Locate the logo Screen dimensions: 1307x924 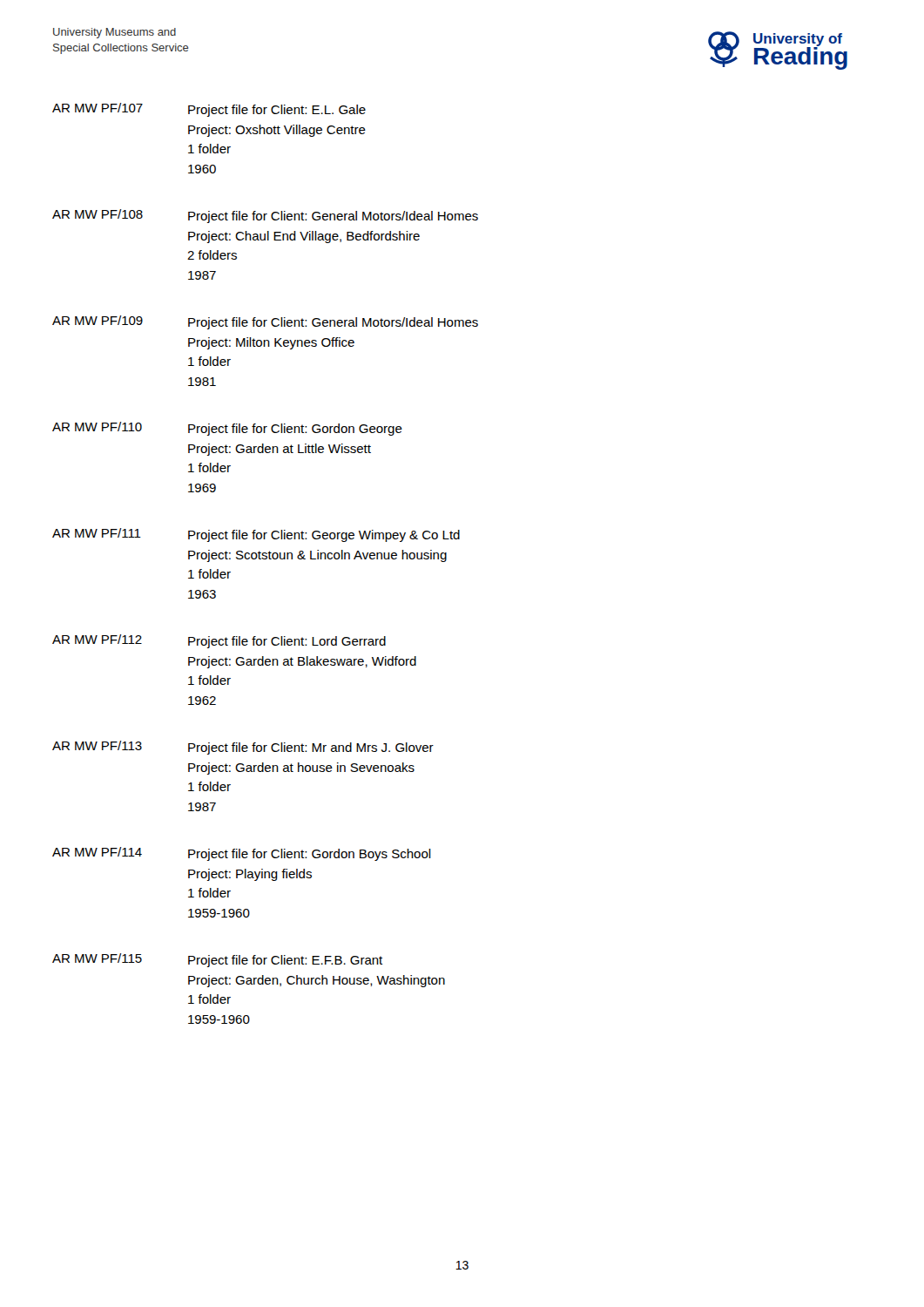click(x=787, y=51)
